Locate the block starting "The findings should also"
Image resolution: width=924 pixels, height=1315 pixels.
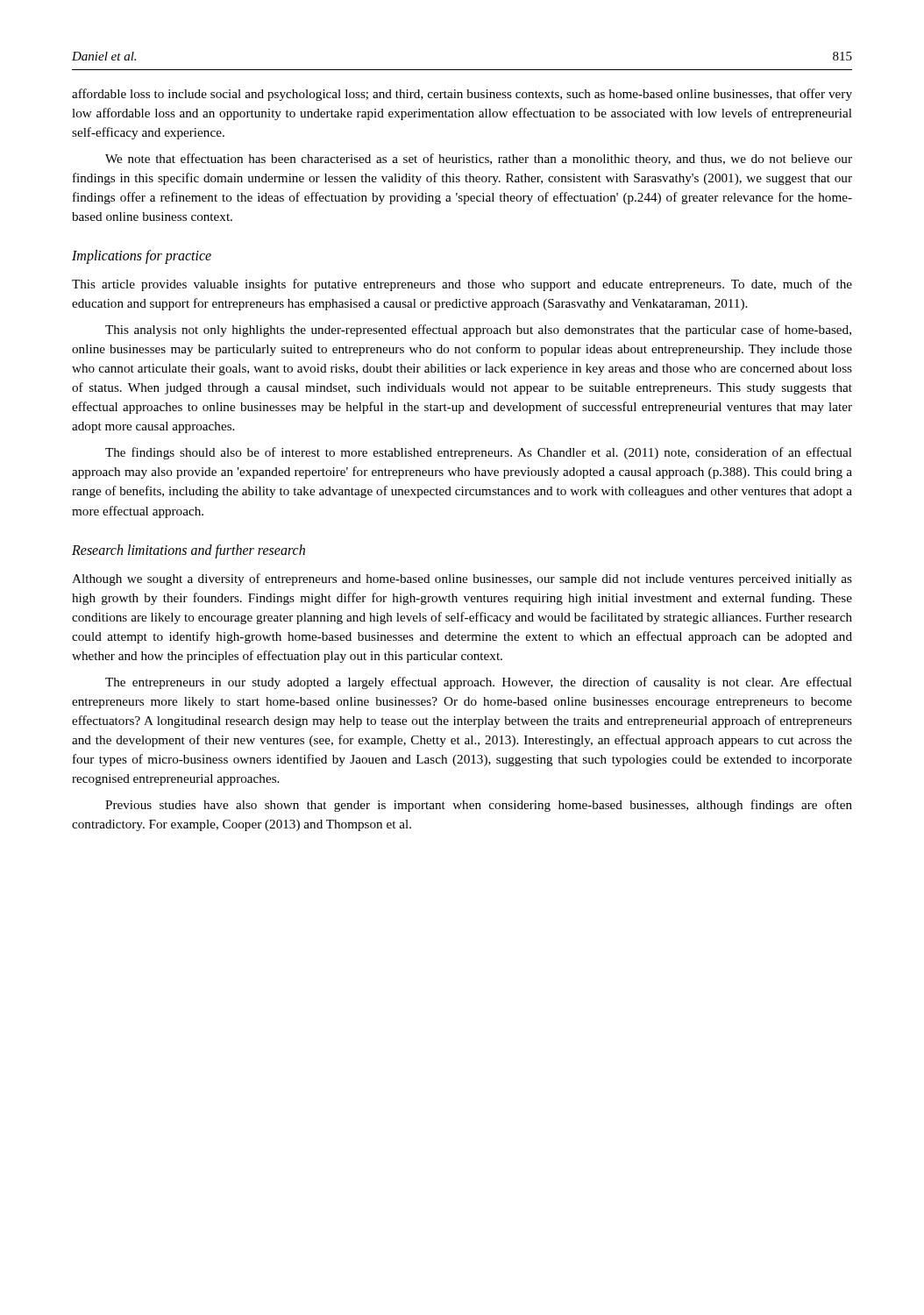462,482
